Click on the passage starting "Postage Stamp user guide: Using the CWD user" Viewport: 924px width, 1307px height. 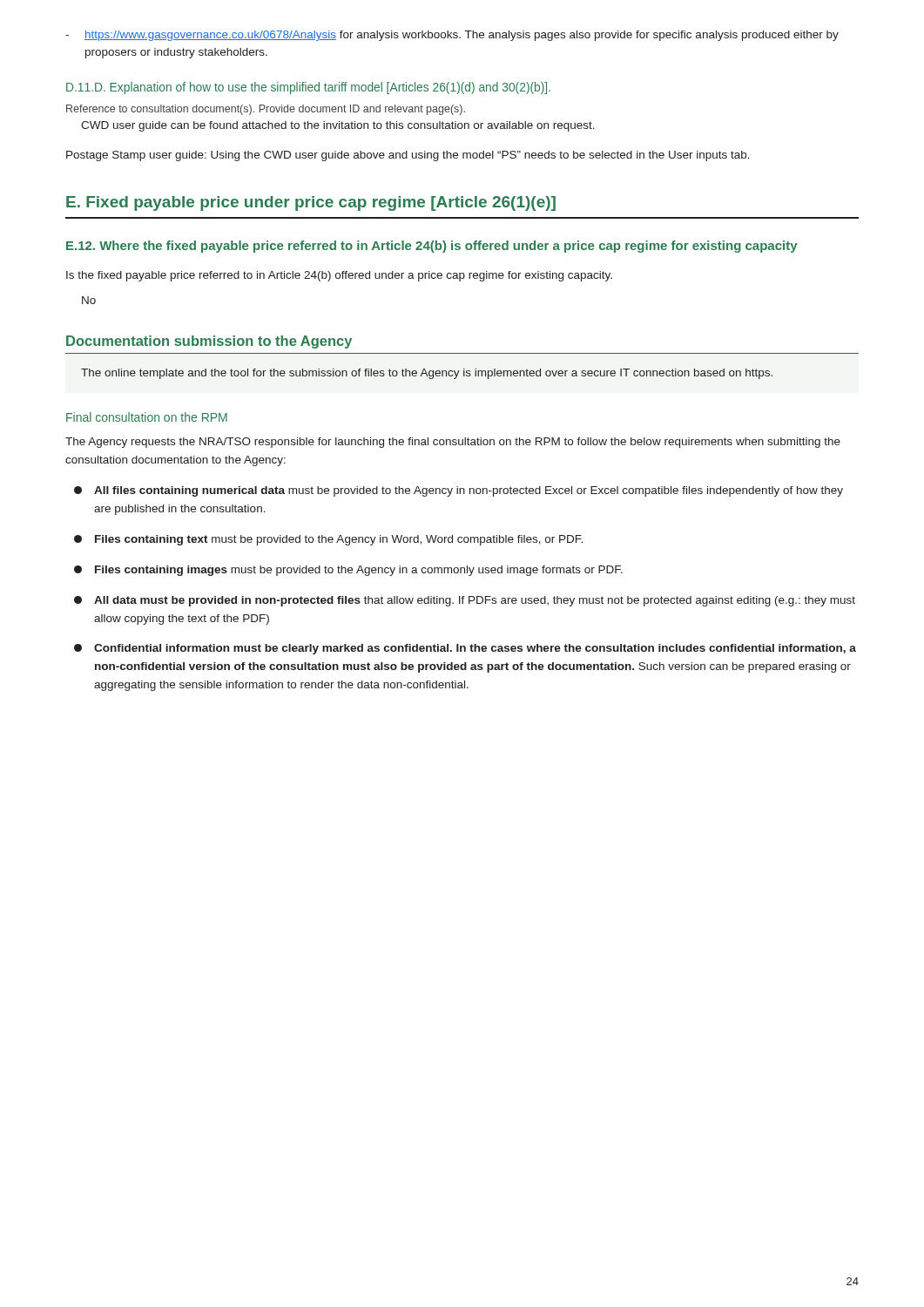coord(408,155)
